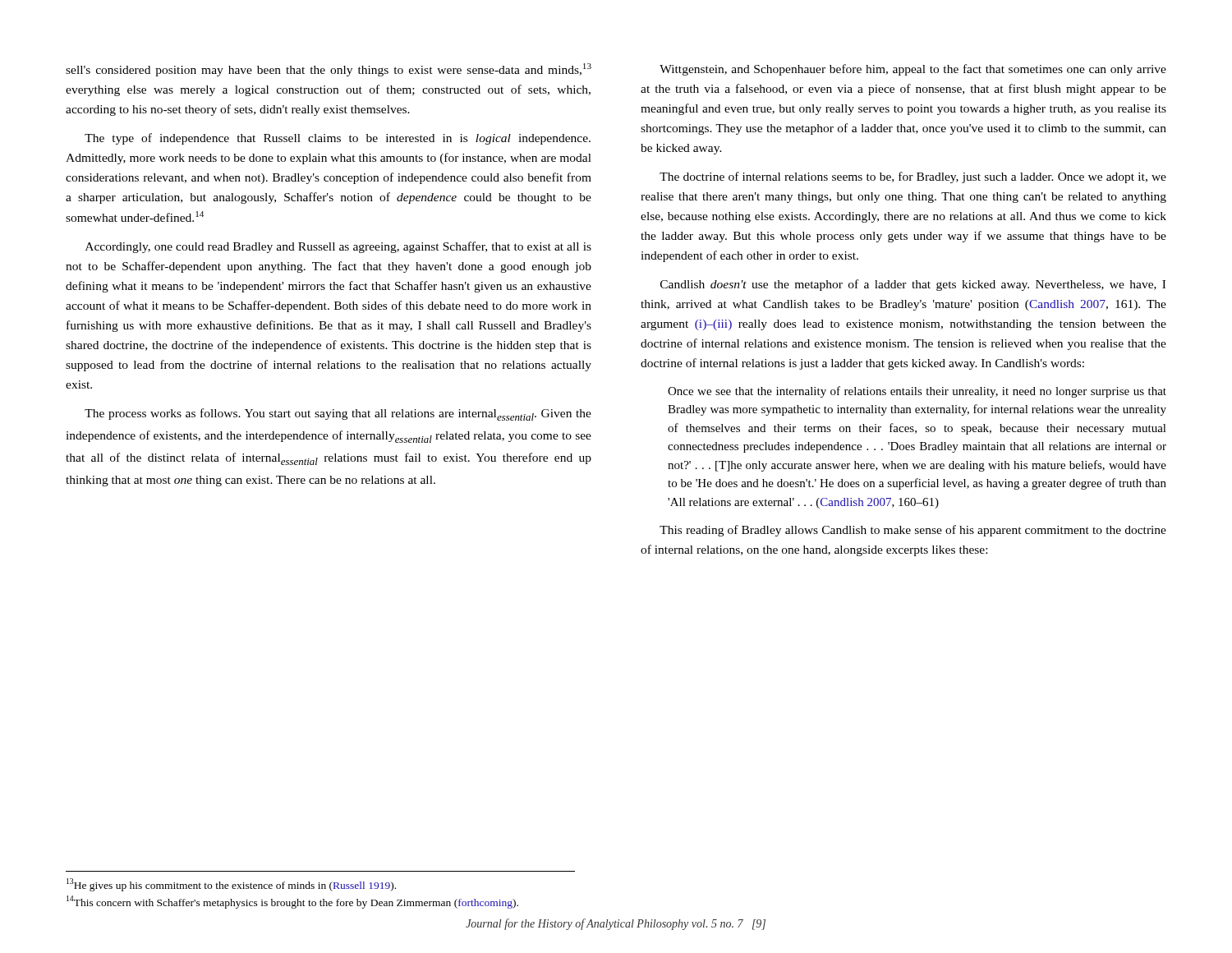Click the passage that begins "13He gives up his commitment to the existence"
This screenshot has height=953, width=1232.
[320, 893]
